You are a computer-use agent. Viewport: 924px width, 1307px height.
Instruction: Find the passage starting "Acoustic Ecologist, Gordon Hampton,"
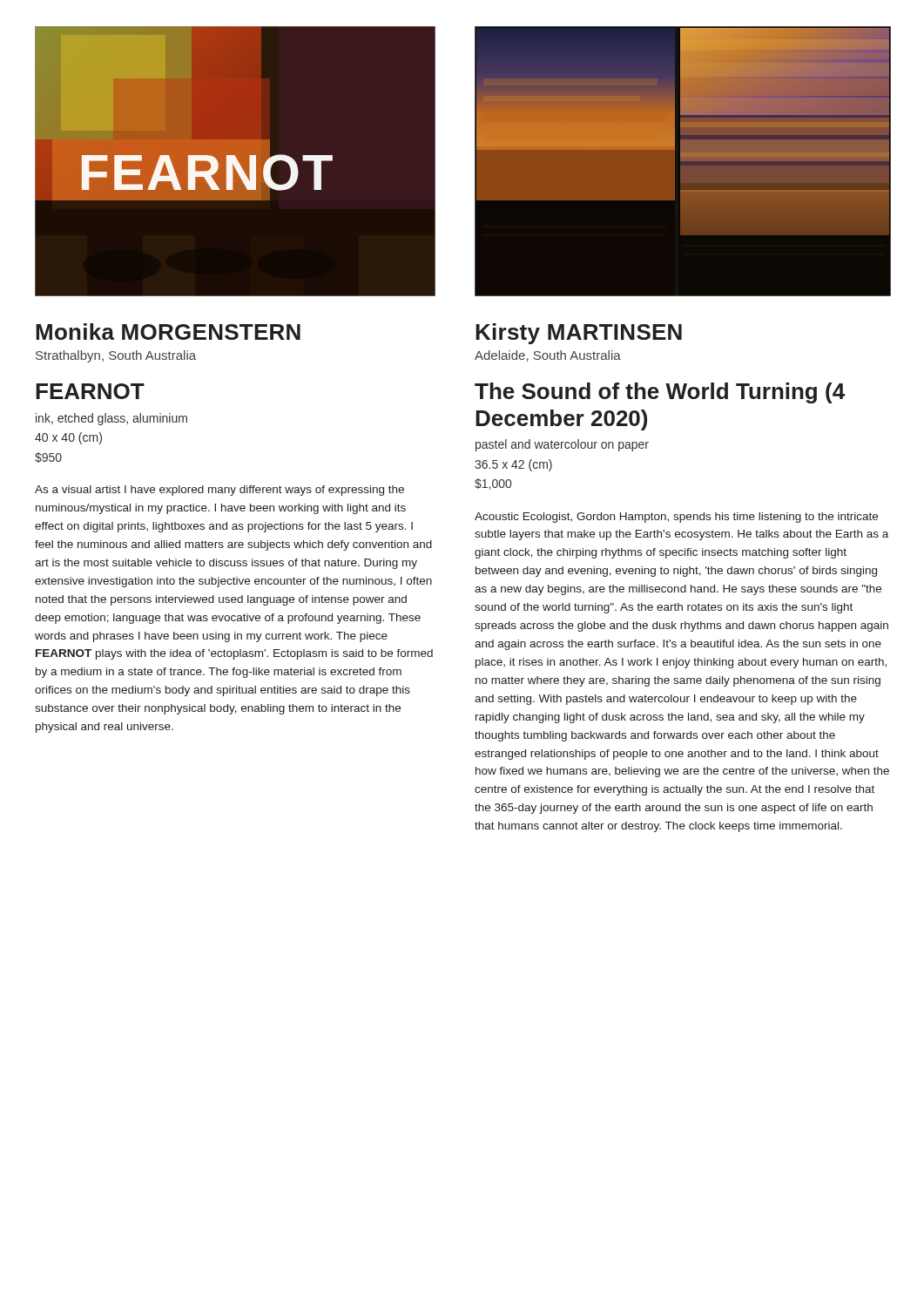682,671
